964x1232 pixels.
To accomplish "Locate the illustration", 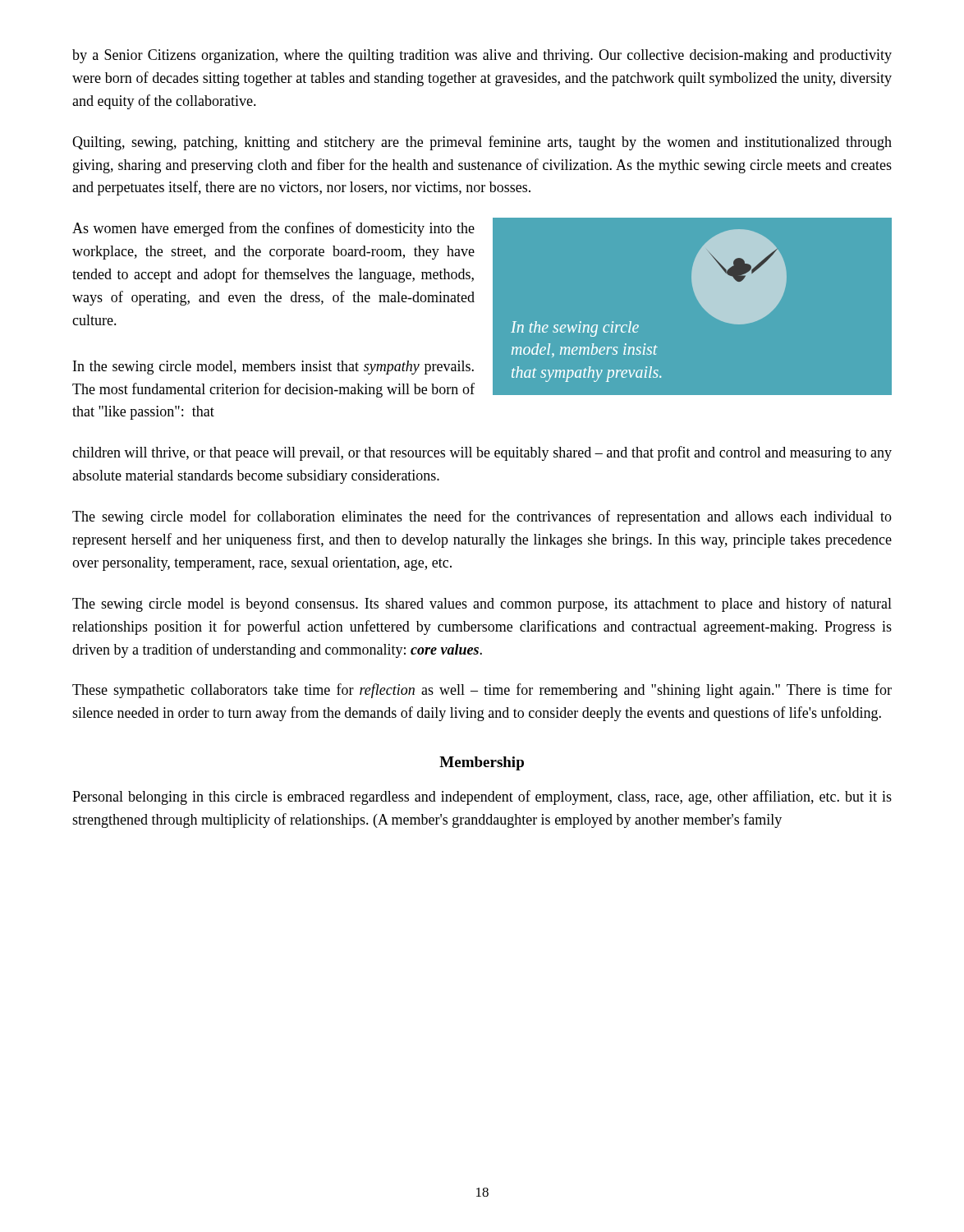I will point(692,307).
